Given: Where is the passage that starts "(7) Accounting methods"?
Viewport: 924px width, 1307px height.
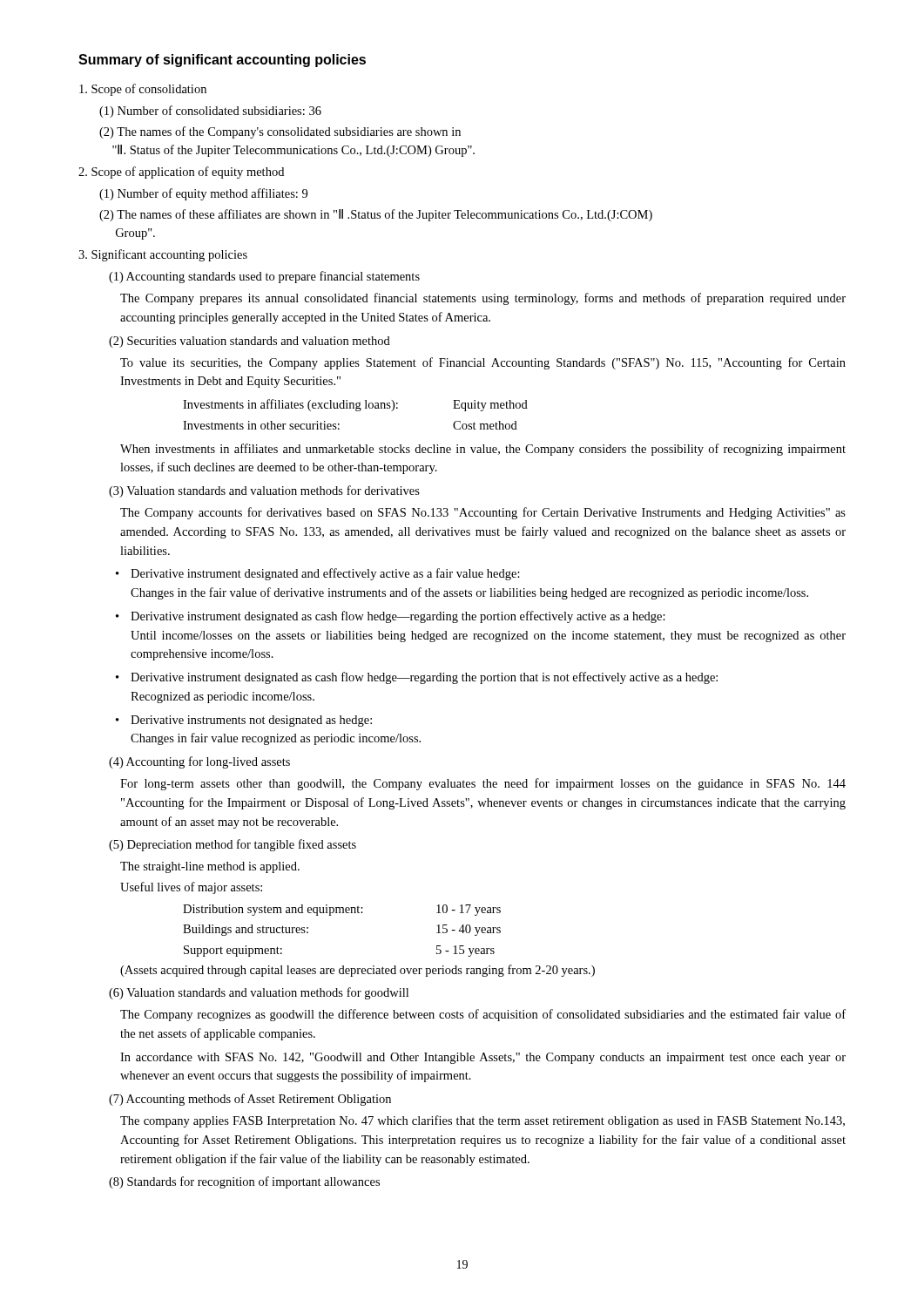Looking at the screenshot, I should click(x=245, y=1099).
